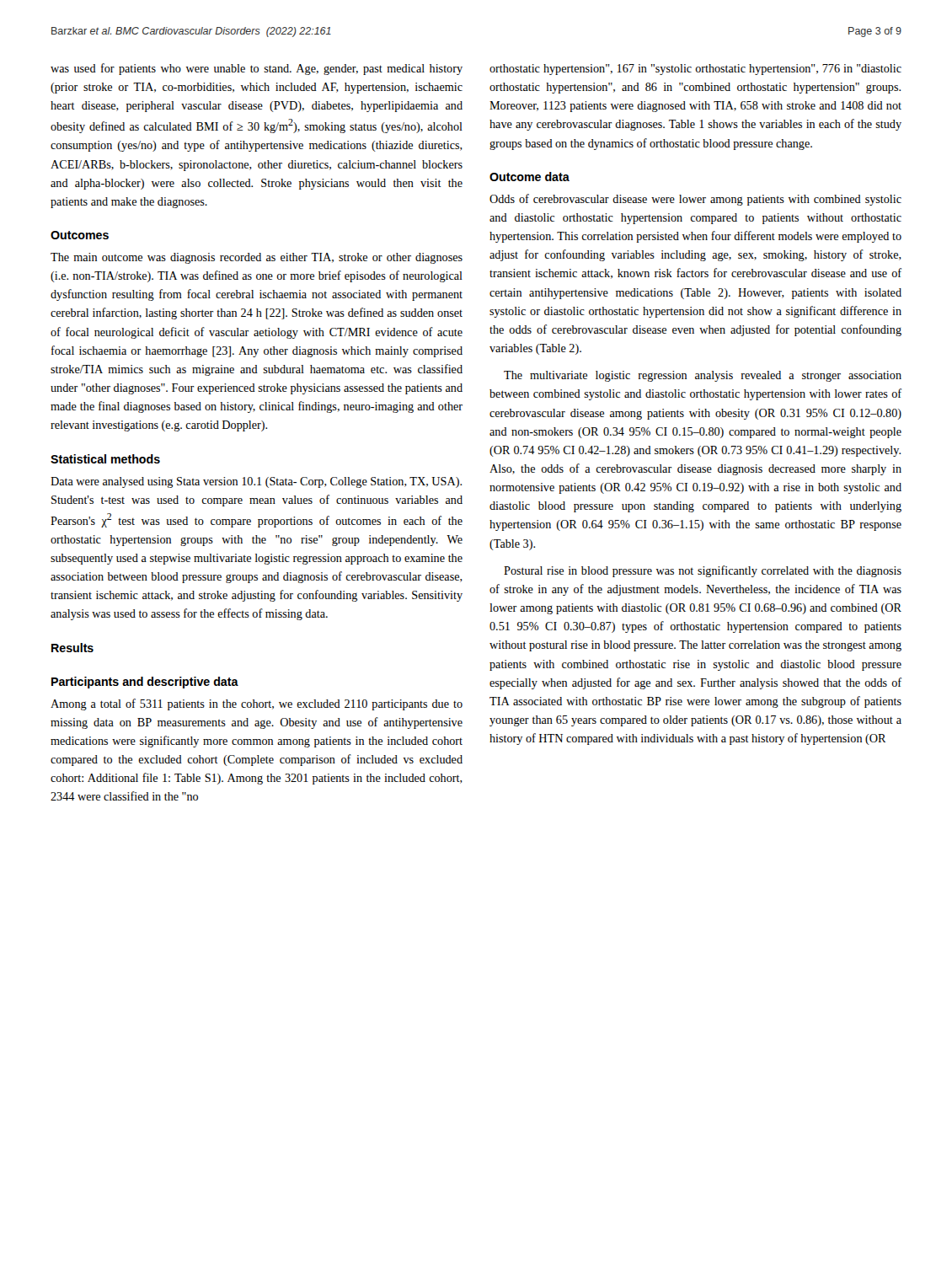Find the region starting "Odds of cerebrovascular disease were"
Screen dimensions: 1264x952
click(x=695, y=469)
